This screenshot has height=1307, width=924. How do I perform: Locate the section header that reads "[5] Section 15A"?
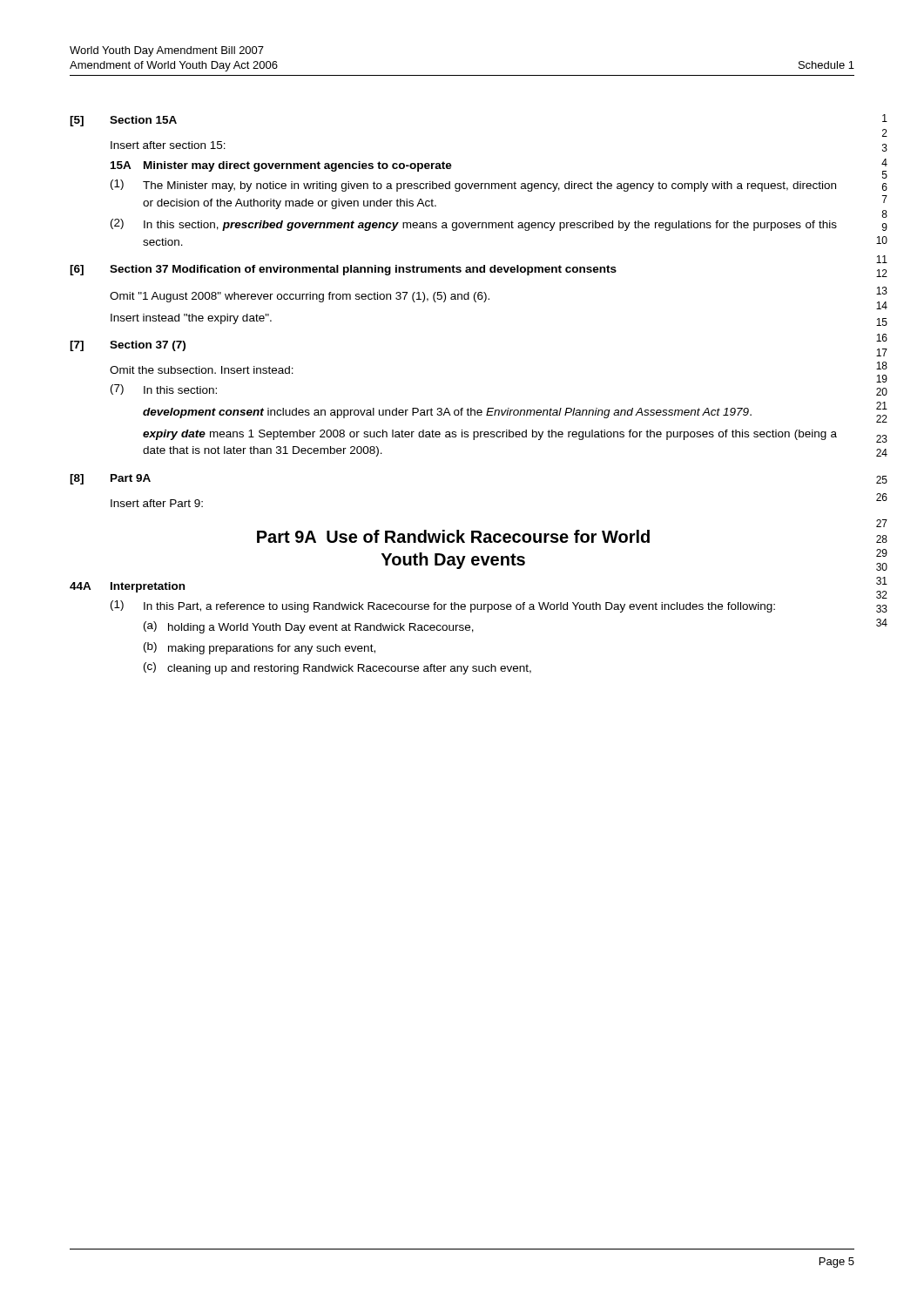(x=123, y=121)
